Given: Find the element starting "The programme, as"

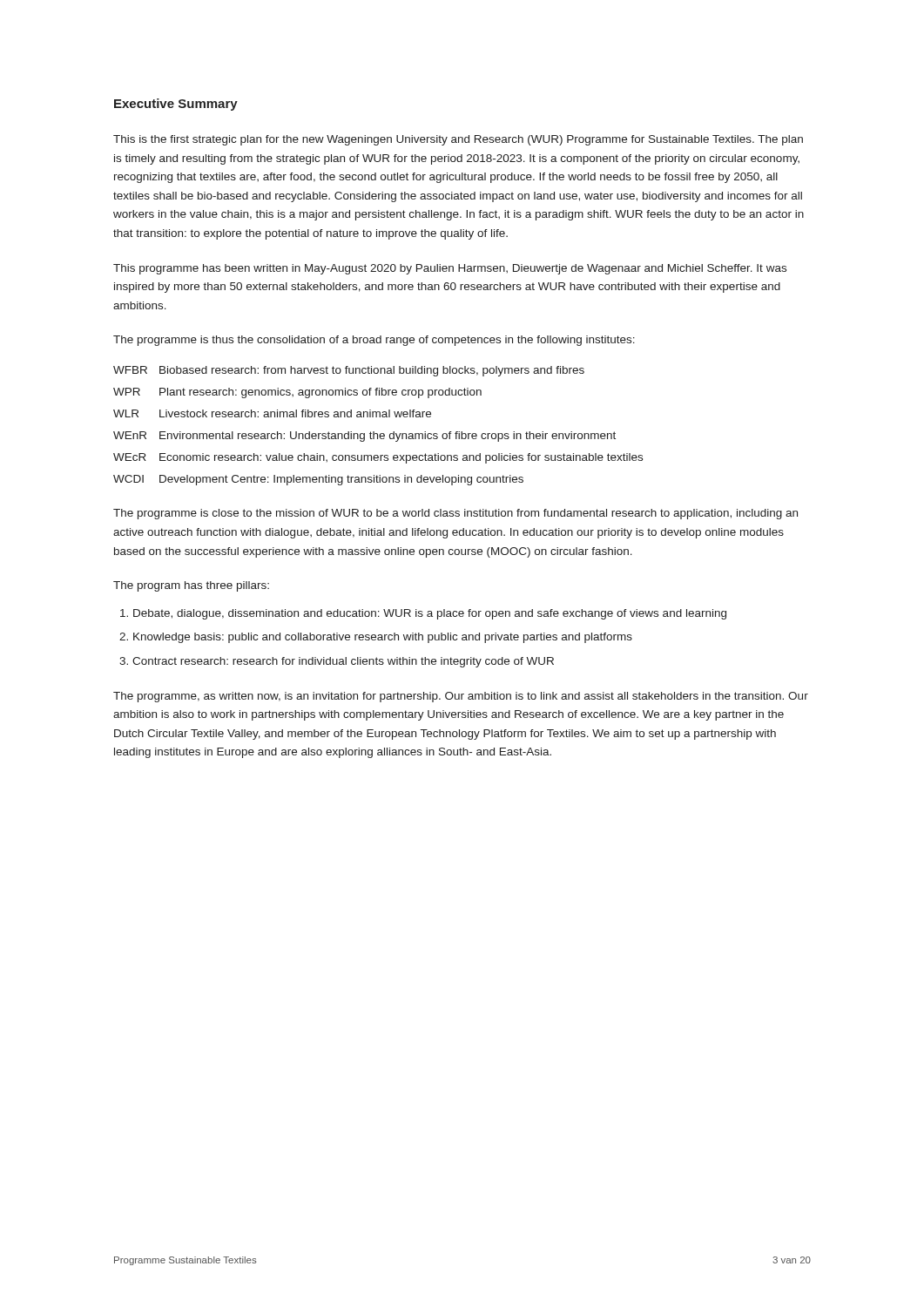Looking at the screenshot, I should [x=461, y=724].
